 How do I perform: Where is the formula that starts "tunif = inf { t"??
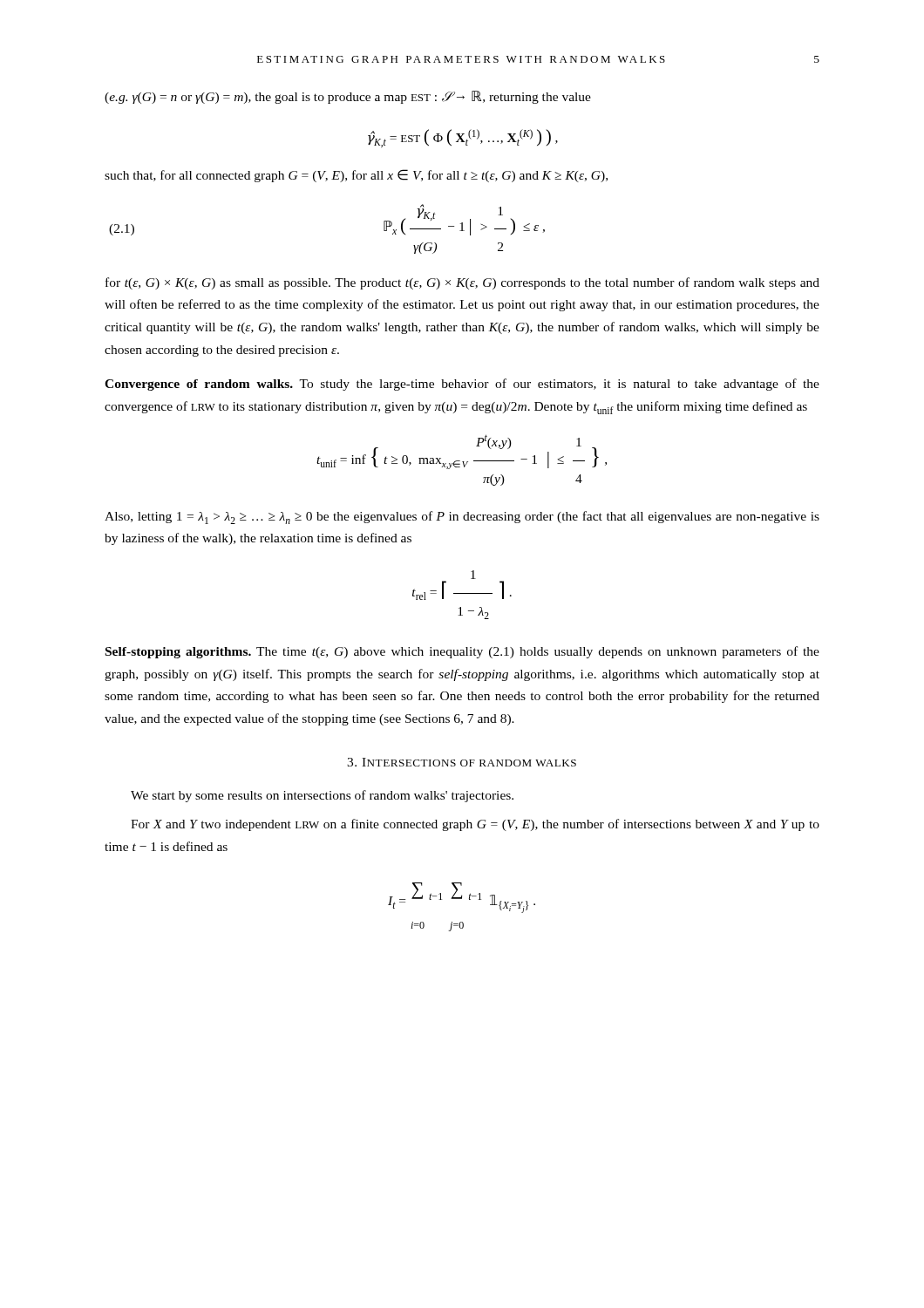coord(462,461)
